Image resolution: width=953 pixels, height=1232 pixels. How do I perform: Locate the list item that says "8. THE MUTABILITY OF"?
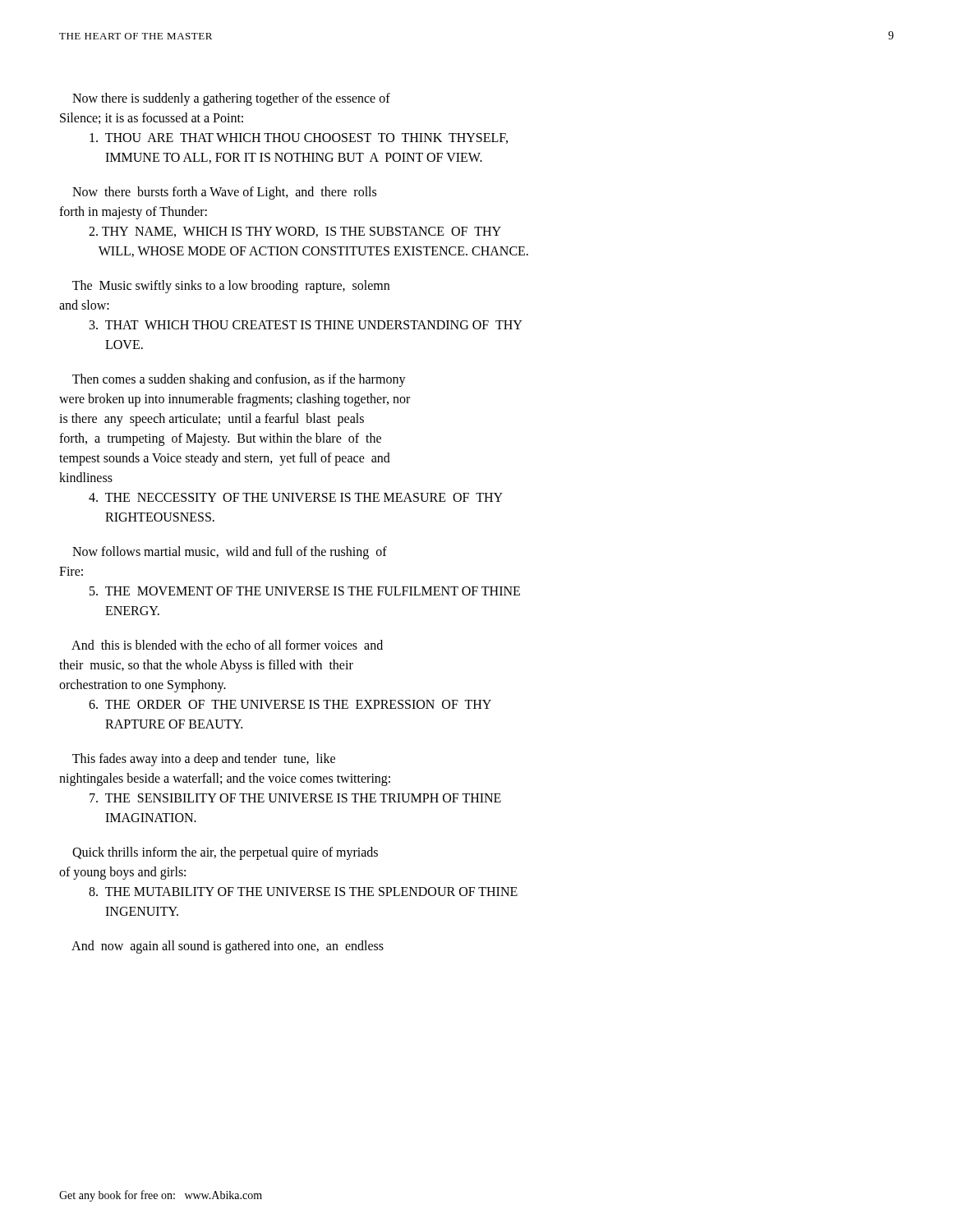[303, 901]
